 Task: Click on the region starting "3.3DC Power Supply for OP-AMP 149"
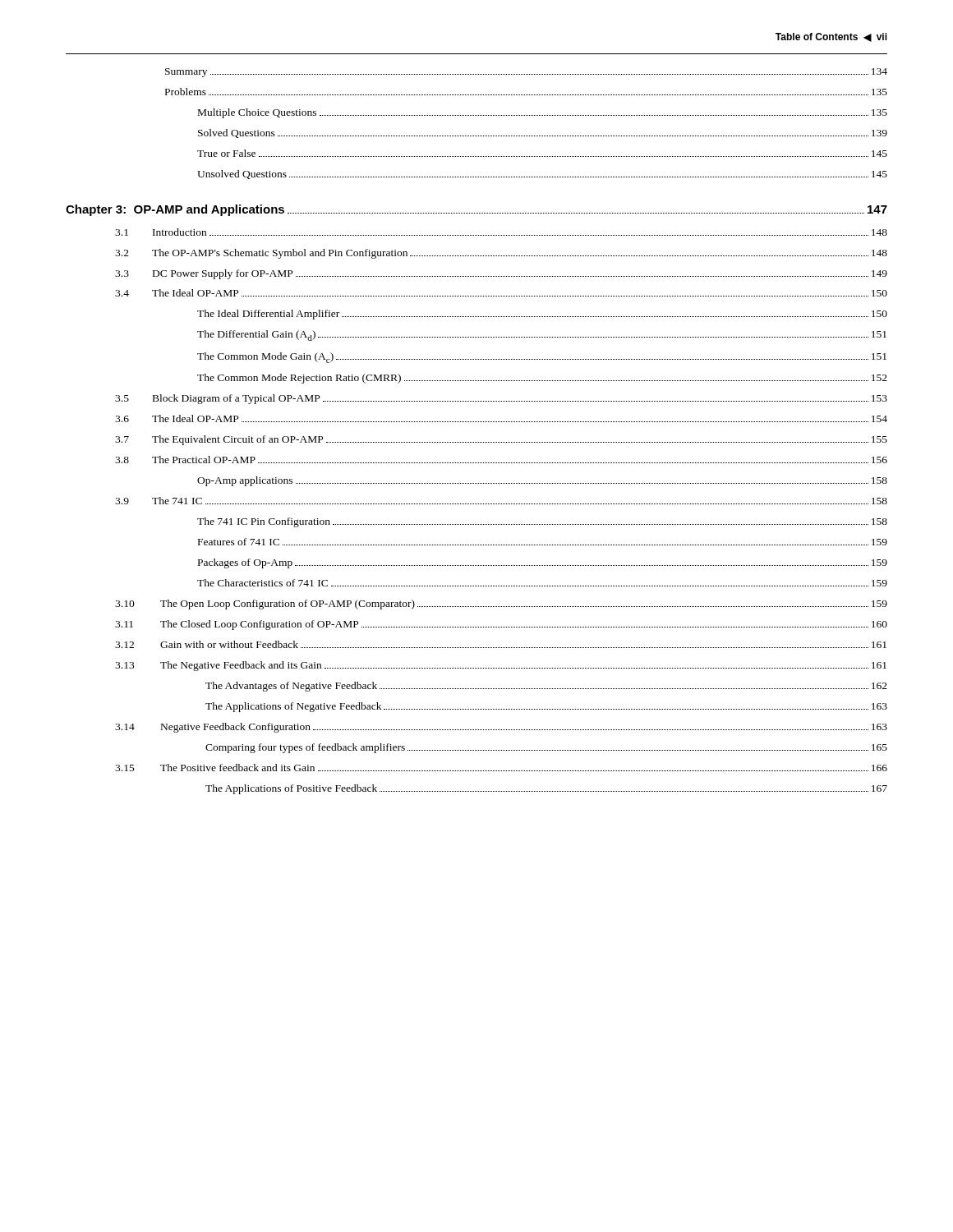(x=501, y=274)
